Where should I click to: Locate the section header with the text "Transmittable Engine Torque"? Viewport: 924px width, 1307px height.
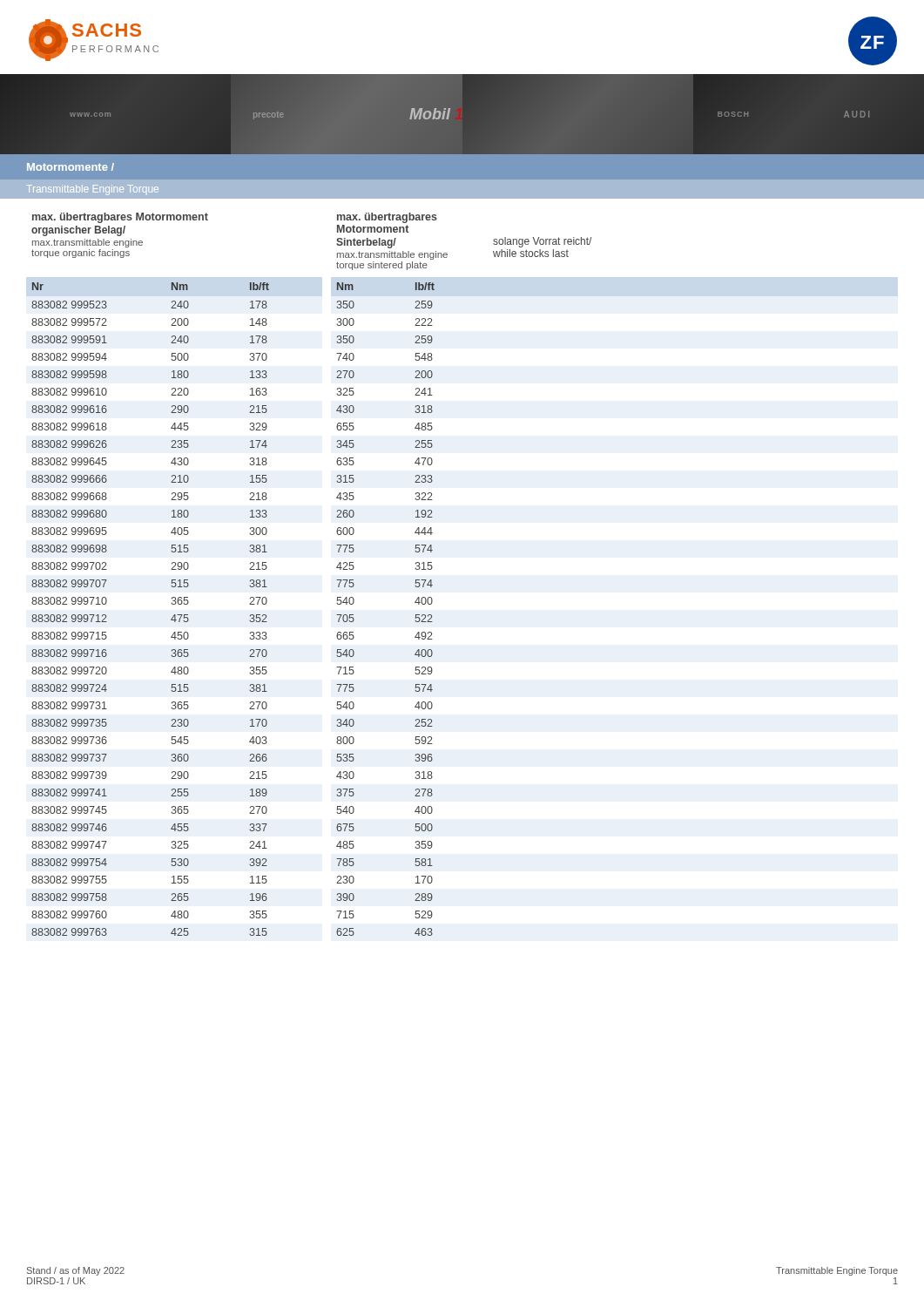tap(93, 189)
